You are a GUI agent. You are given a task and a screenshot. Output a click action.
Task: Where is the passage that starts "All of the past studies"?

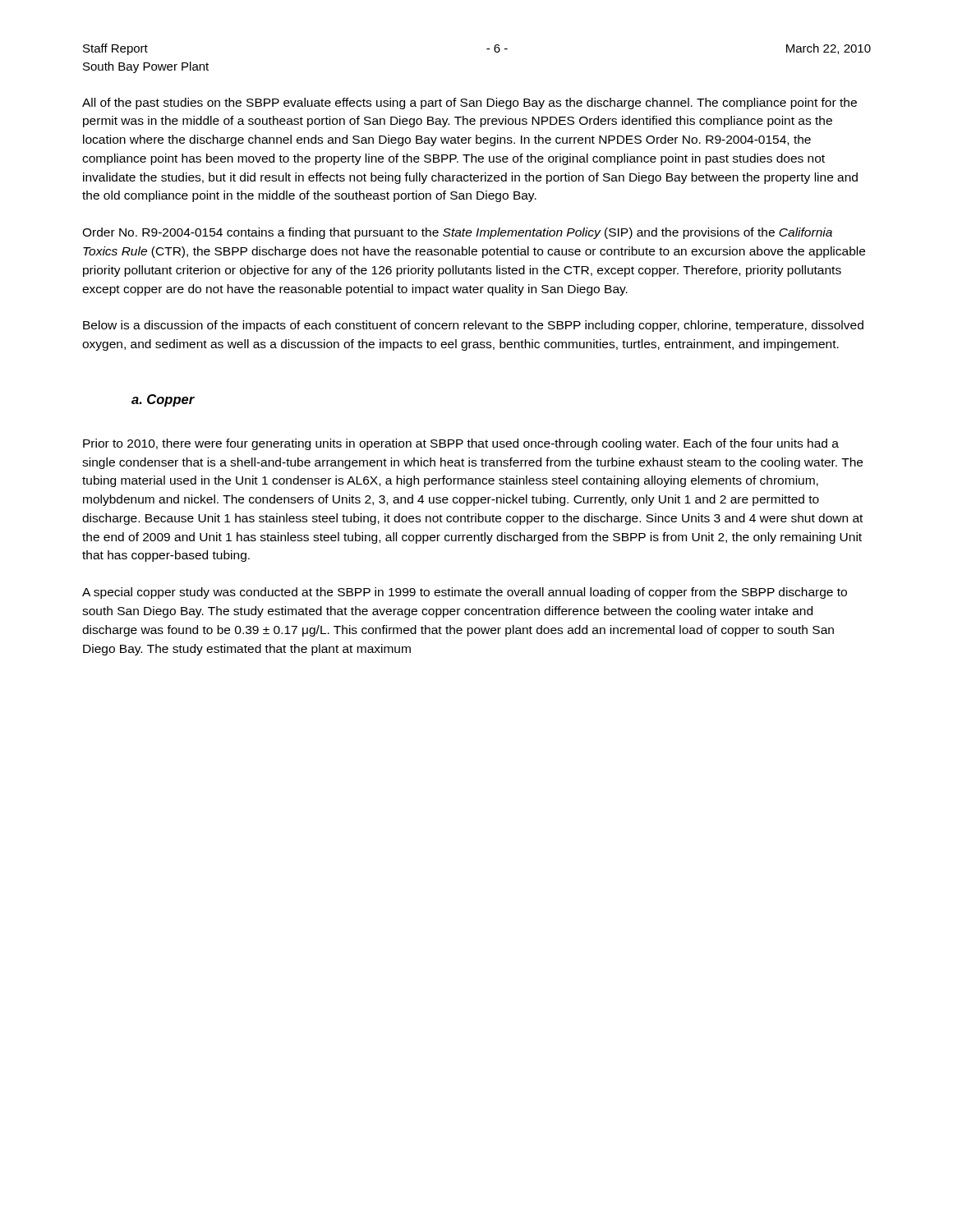pyautogui.click(x=470, y=149)
